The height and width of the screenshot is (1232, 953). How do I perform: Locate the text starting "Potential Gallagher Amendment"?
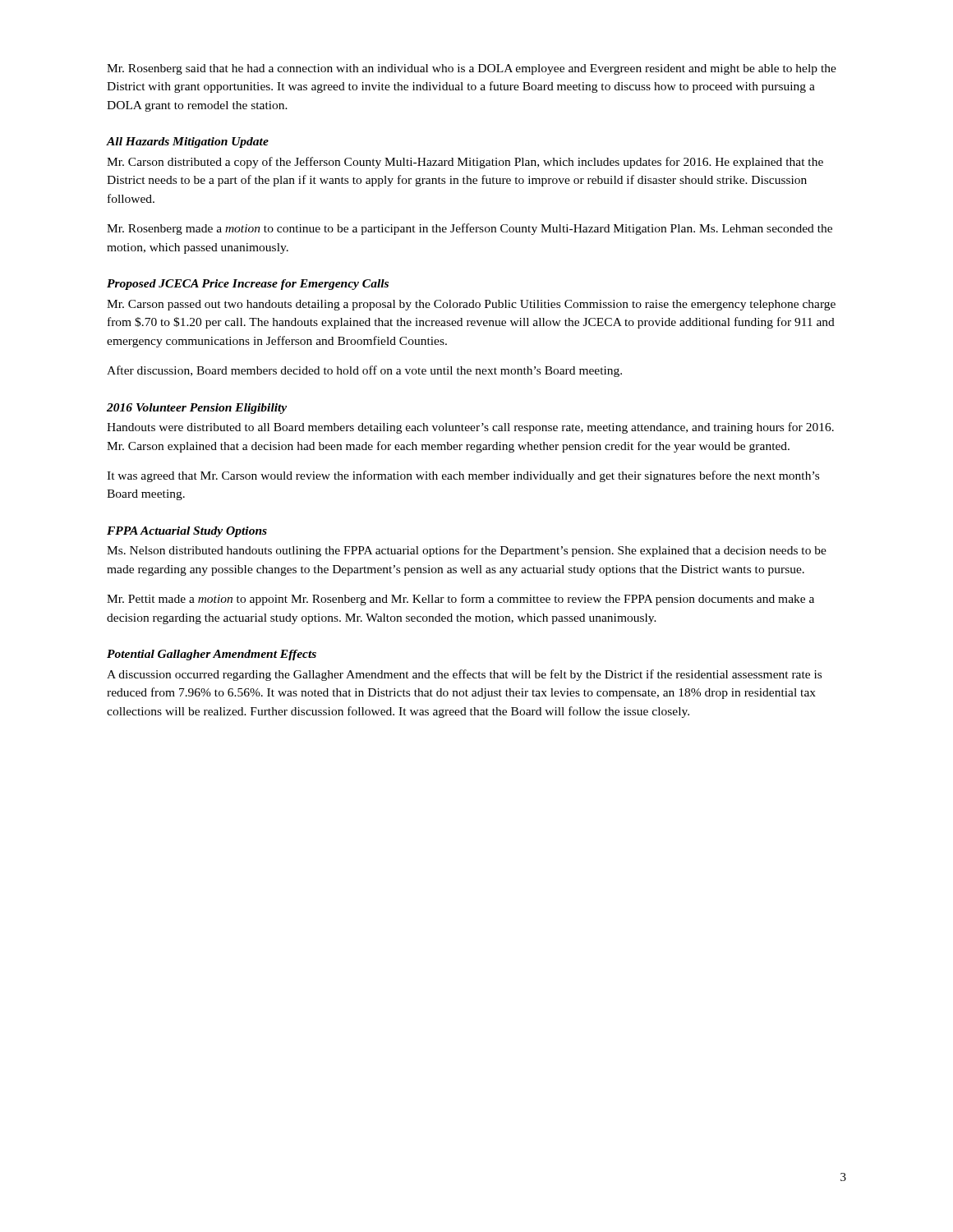click(212, 655)
